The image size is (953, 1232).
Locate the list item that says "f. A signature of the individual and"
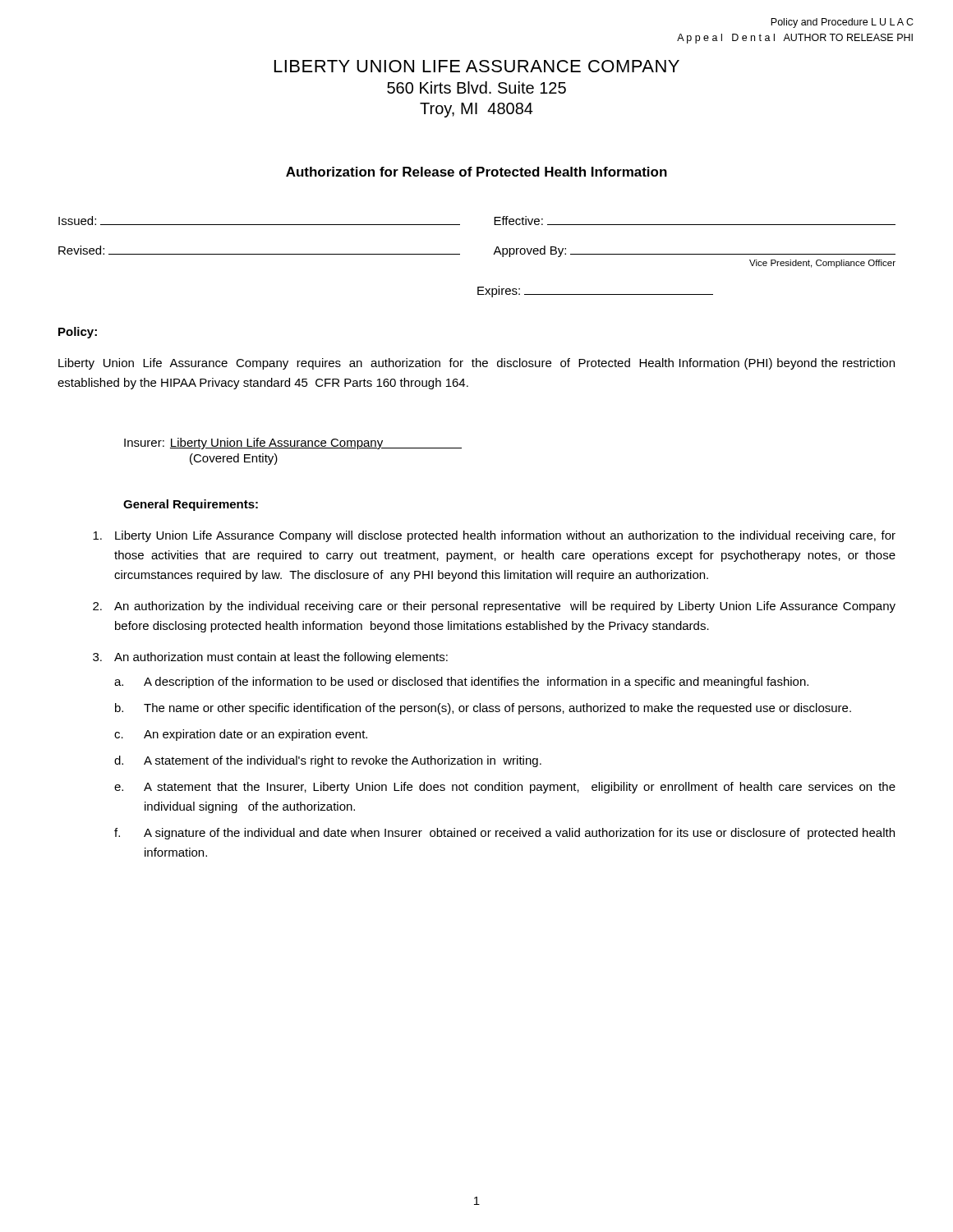pyautogui.click(x=505, y=843)
